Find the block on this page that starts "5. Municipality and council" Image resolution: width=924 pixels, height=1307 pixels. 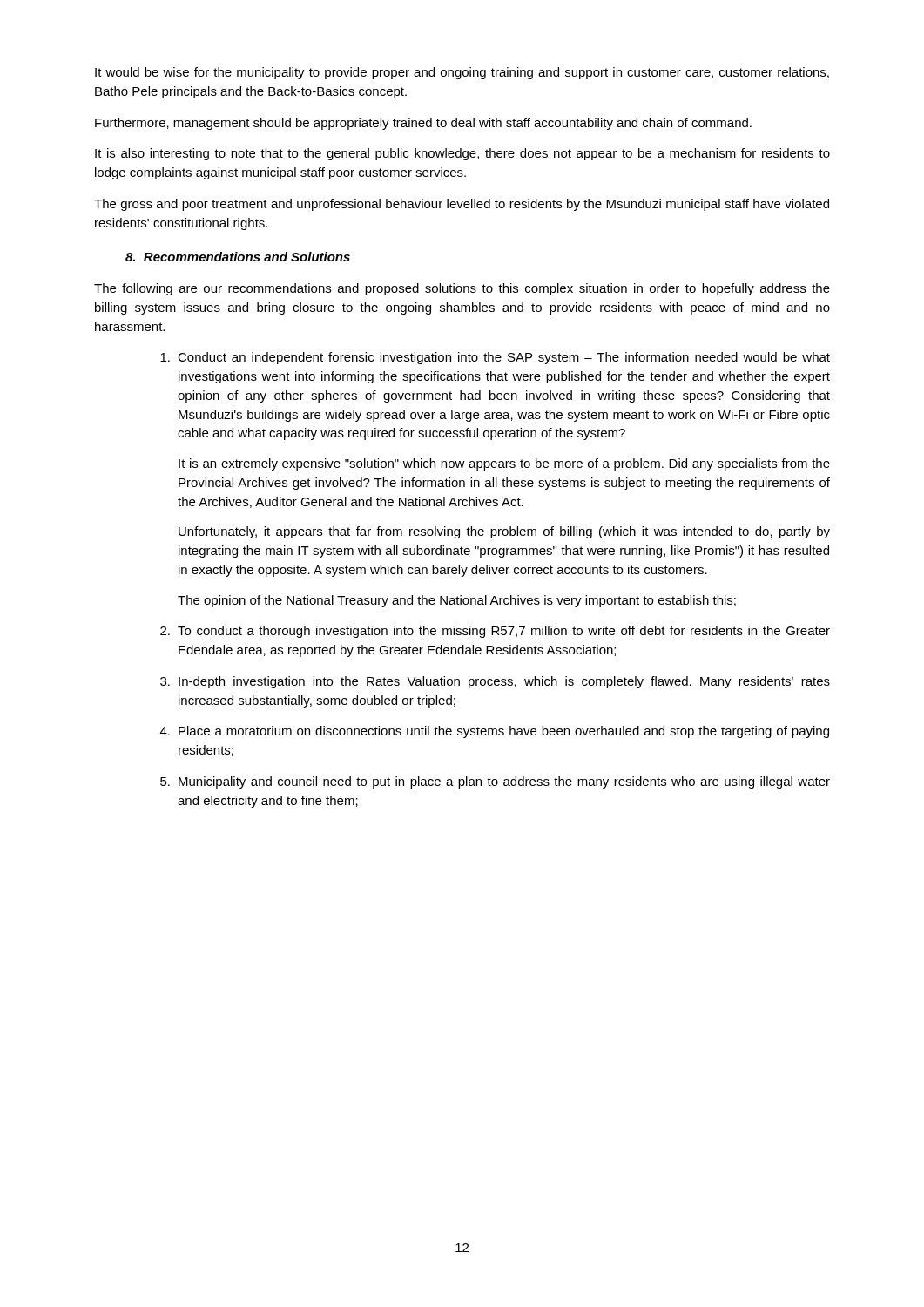(x=462, y=791)
